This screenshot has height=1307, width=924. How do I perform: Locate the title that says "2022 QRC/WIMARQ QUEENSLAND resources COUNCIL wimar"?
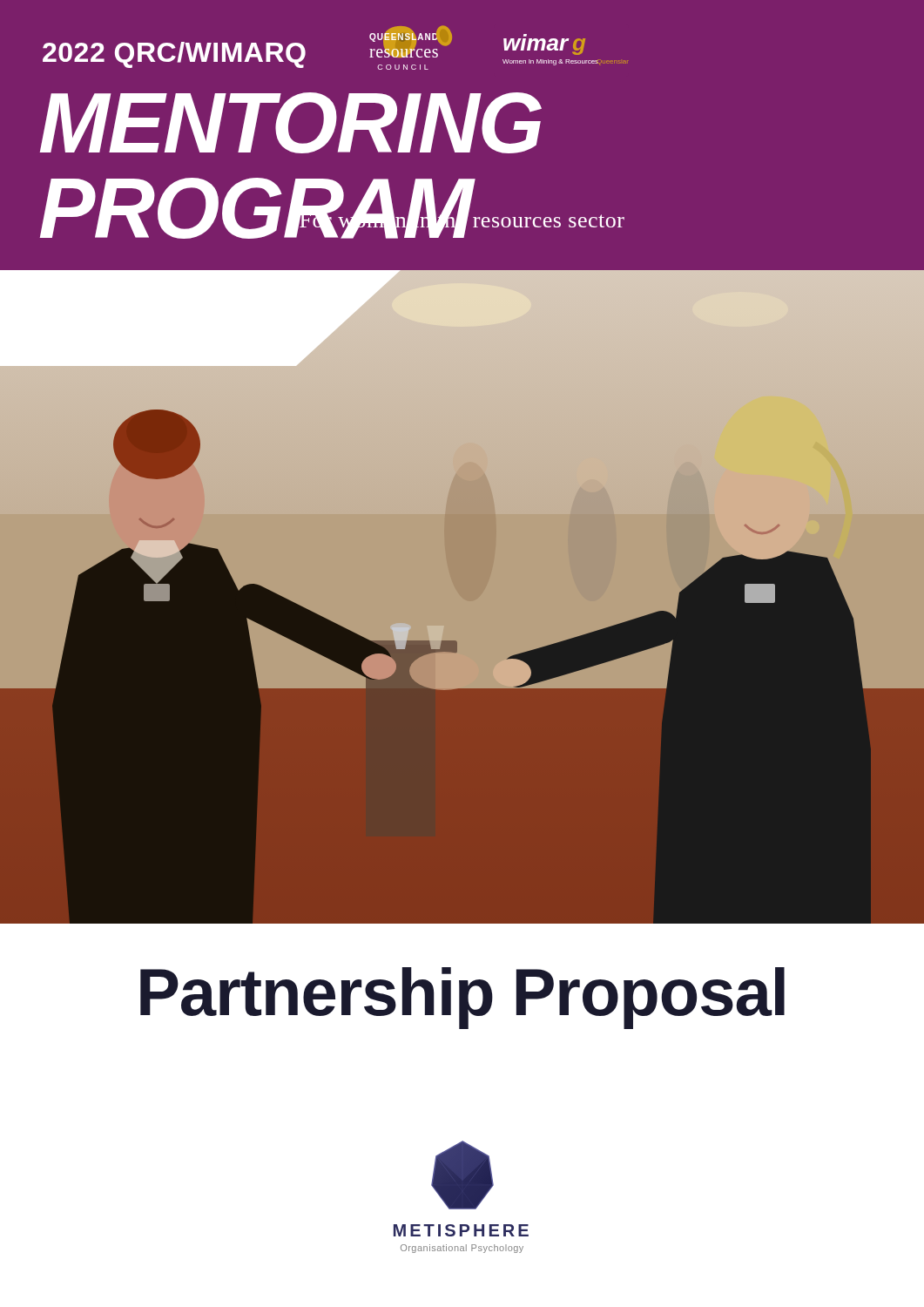coord(167,46)
